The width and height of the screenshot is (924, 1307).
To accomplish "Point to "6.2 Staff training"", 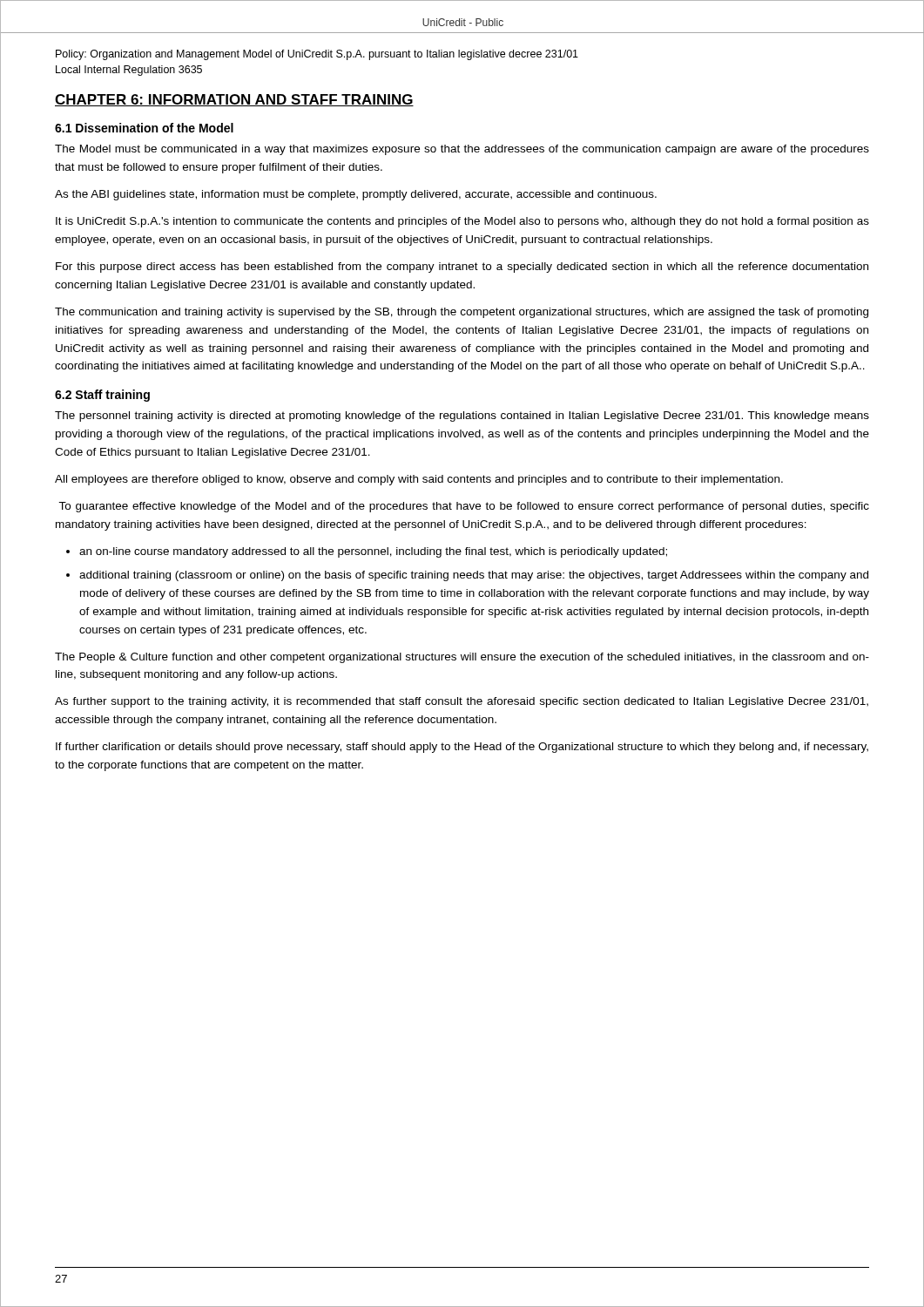I will point(103,395).
